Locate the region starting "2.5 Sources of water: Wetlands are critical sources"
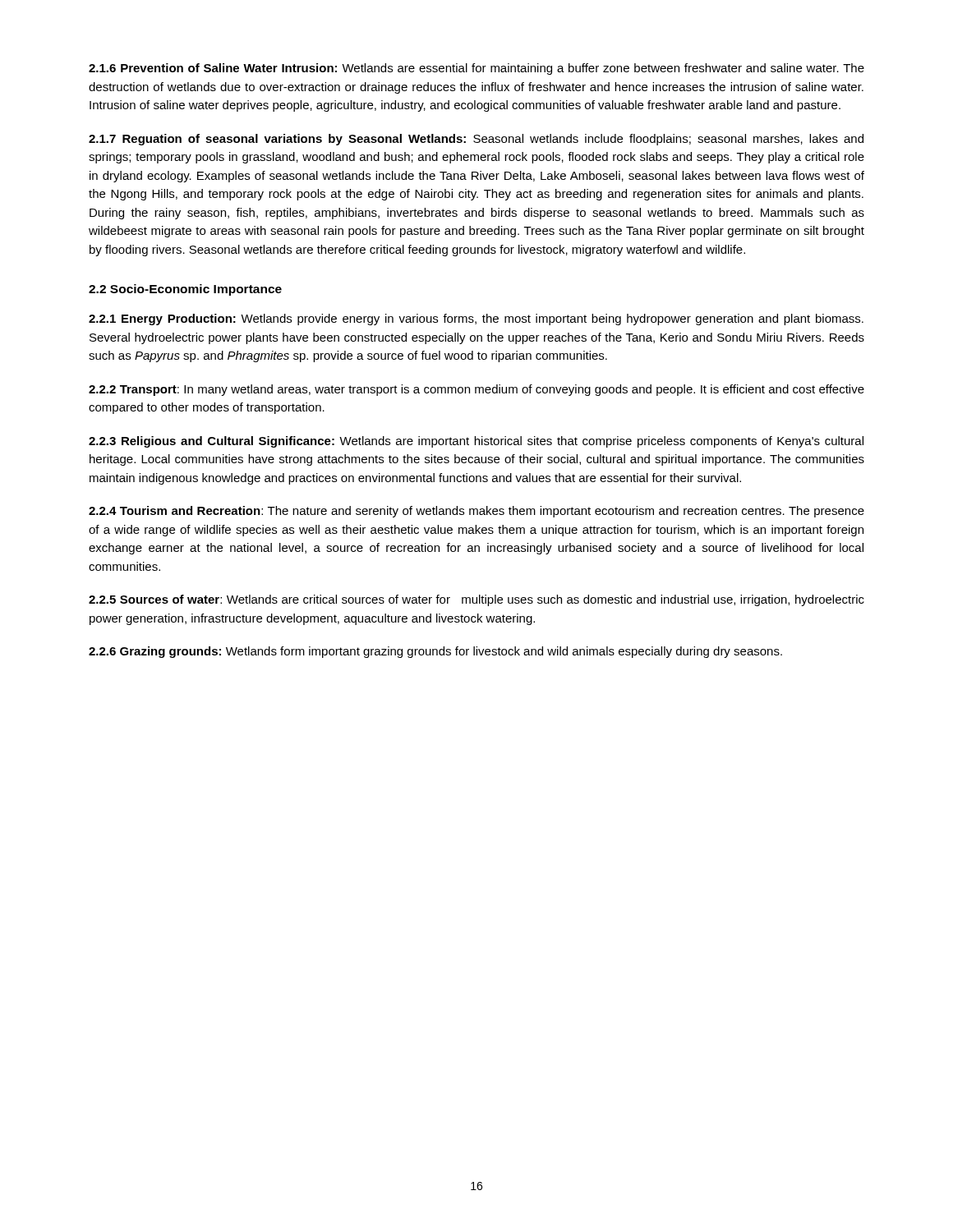 (476, 608)
